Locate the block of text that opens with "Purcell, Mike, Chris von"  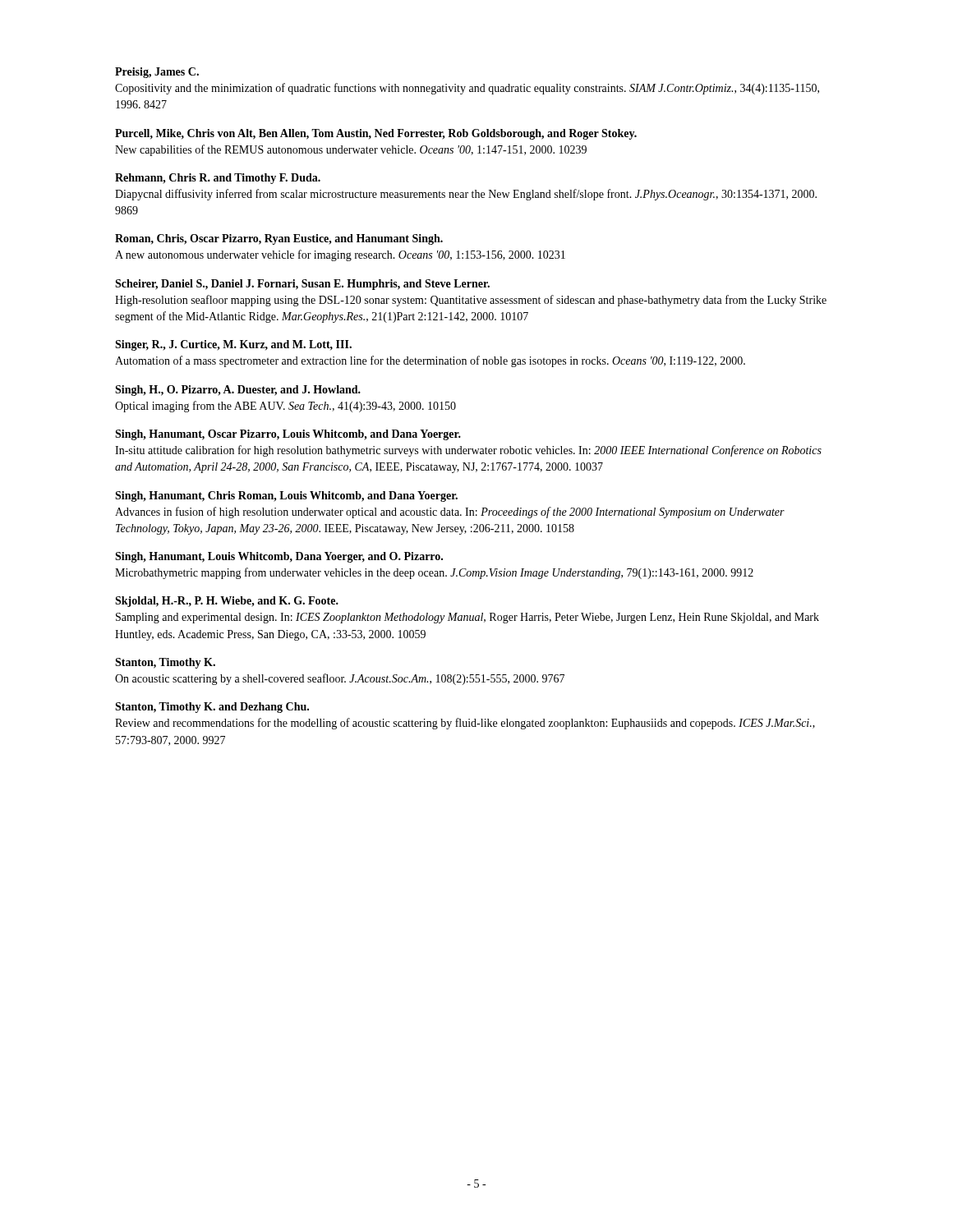coord(476,143)
